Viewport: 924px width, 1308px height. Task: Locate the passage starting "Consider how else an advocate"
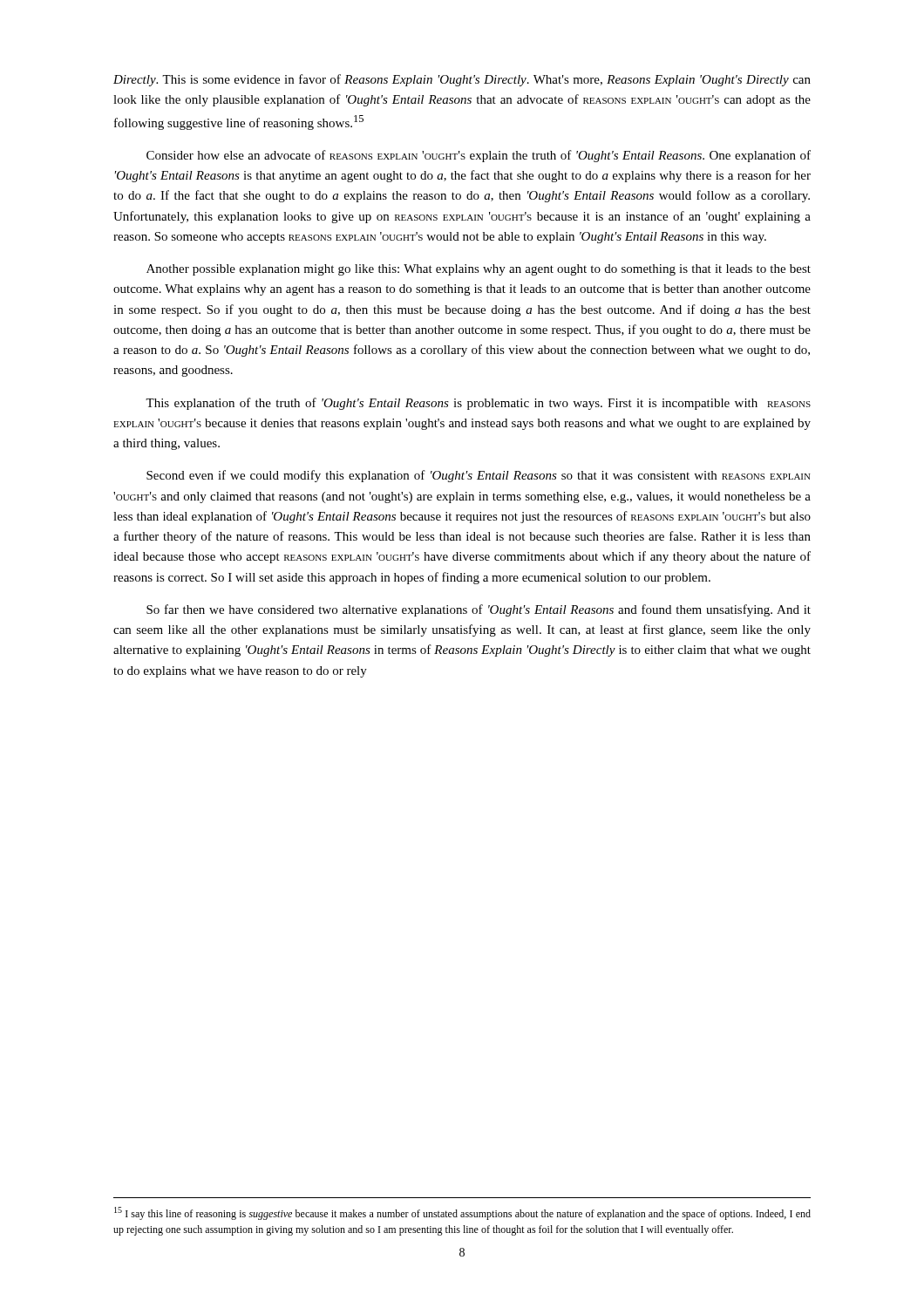[x=462, y=196]
